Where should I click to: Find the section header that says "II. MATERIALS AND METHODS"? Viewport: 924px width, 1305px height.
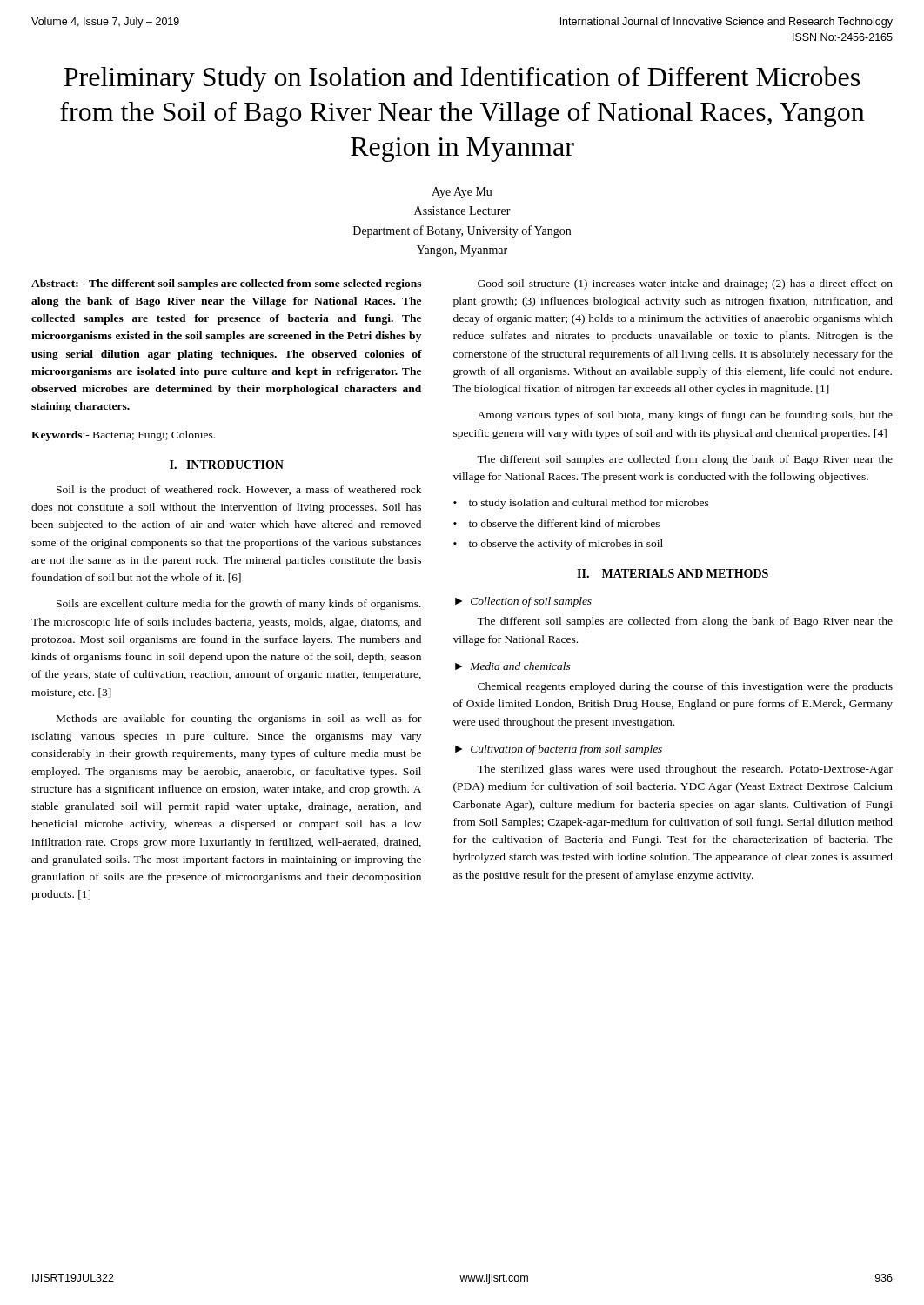(x=673, y=574)
